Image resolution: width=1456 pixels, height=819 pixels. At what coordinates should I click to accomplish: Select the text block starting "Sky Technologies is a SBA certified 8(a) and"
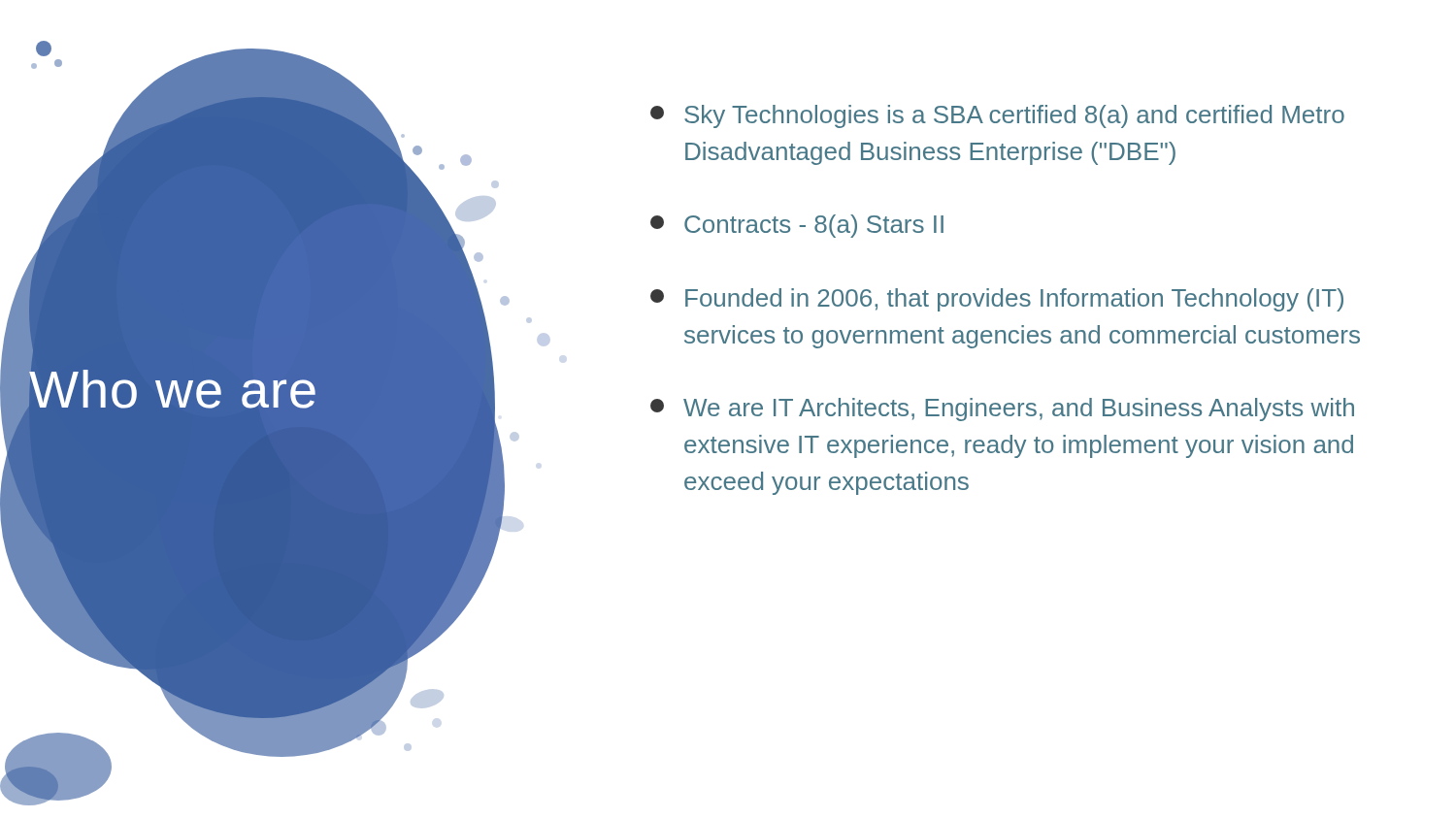[1034, 134]
